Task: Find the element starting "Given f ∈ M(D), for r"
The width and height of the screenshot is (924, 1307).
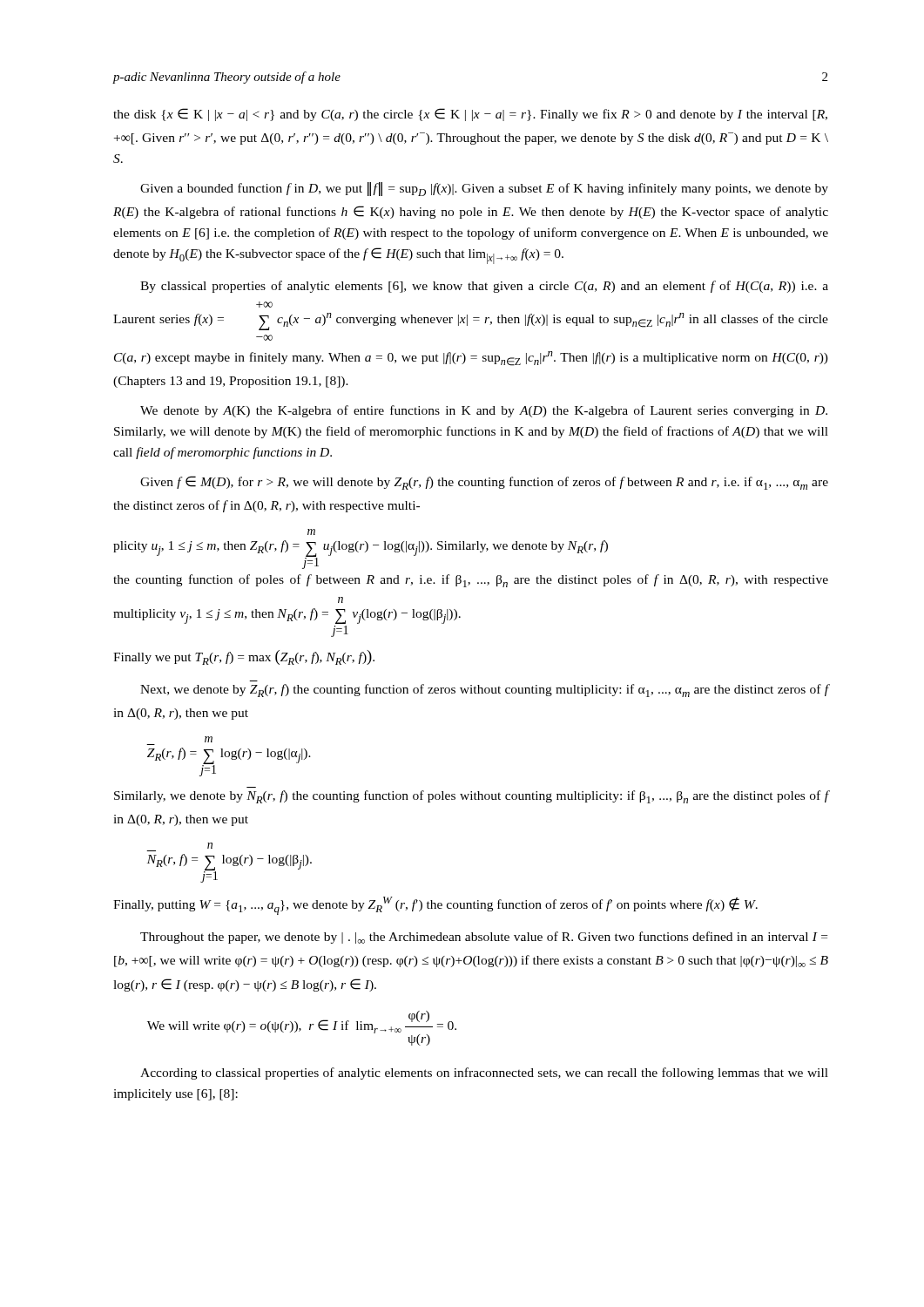Action: click(x=471, y=494)
